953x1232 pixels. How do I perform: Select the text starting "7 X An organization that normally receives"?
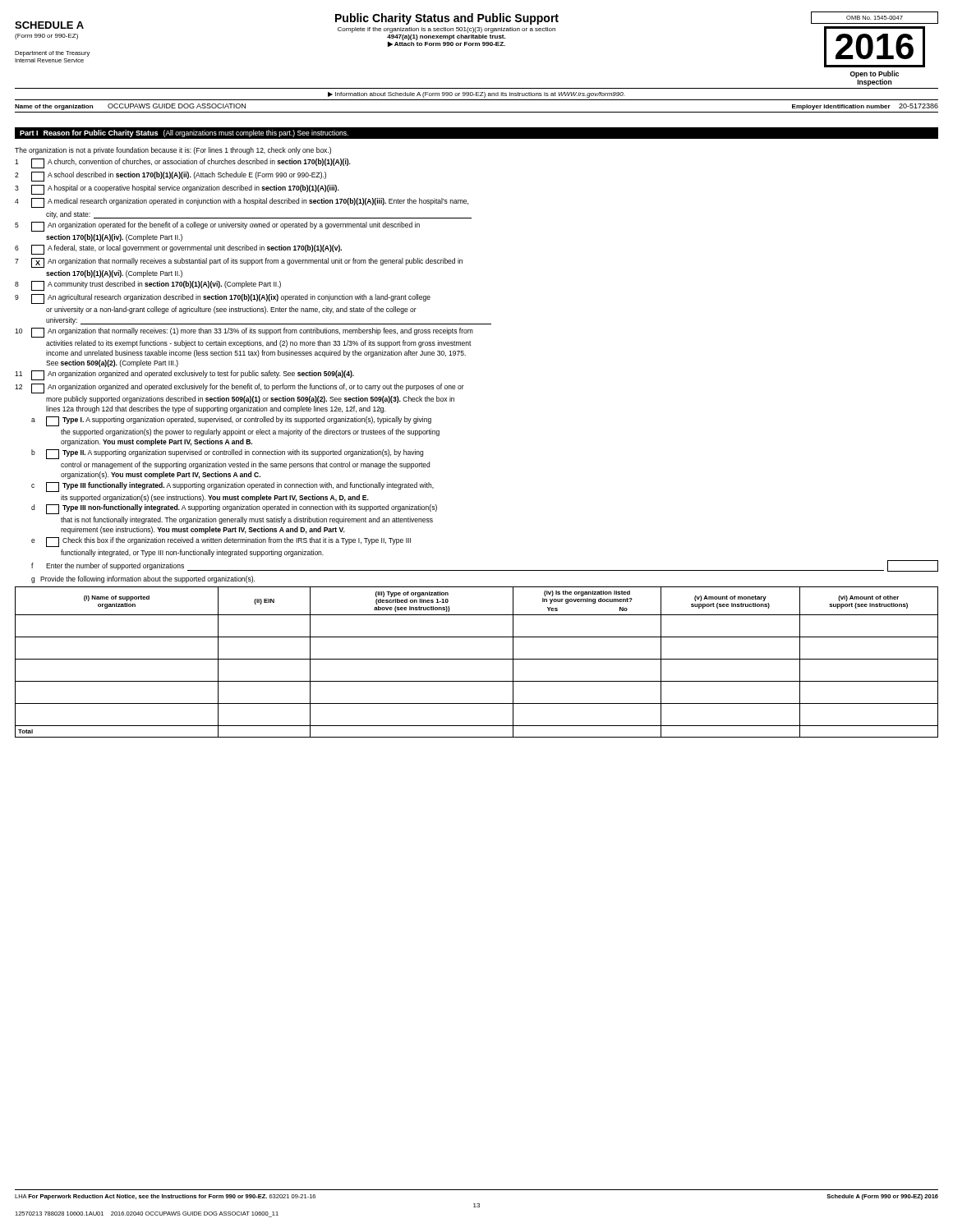click(x=239, y=262)
